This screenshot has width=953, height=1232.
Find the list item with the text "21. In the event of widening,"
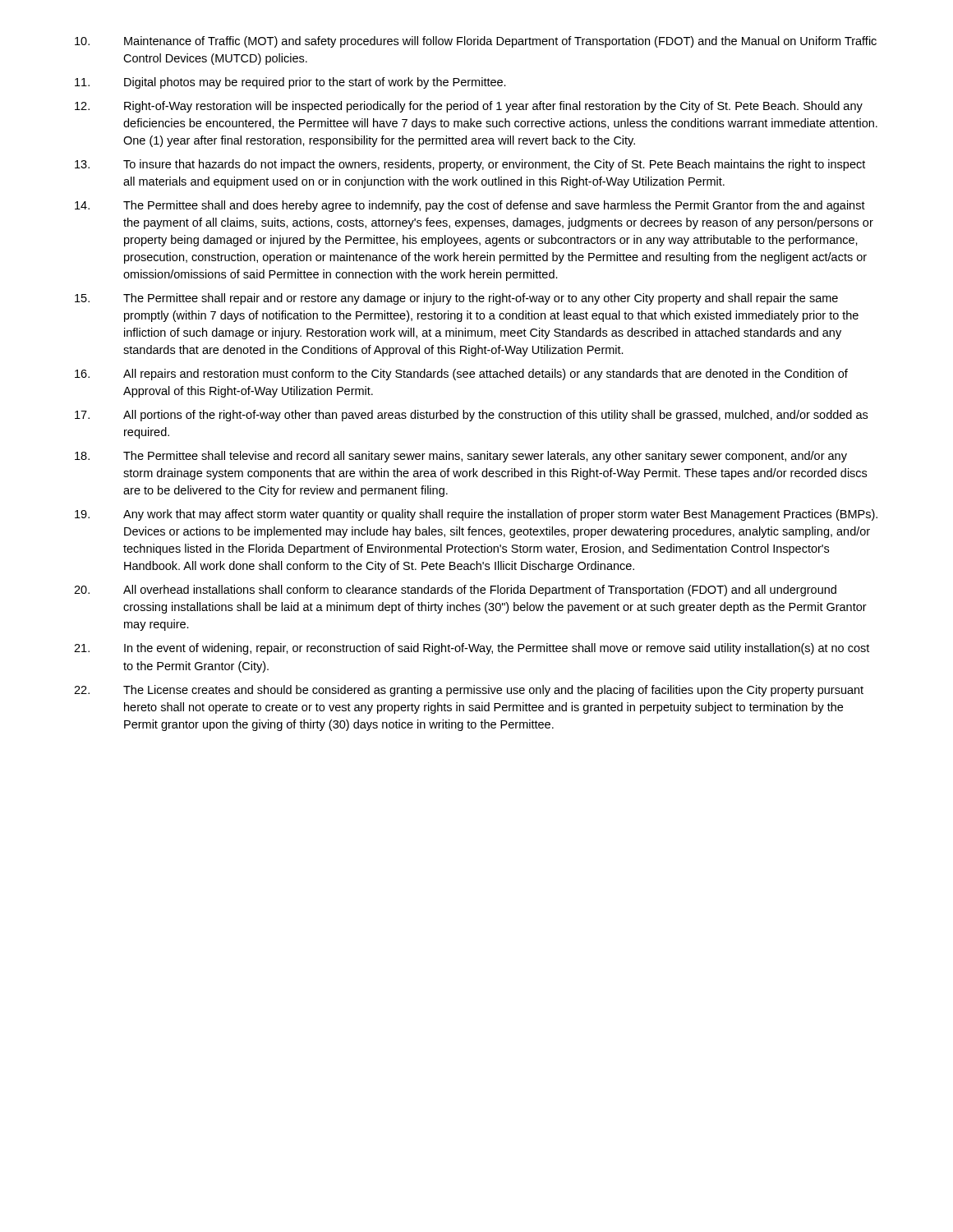coord(476,658)
